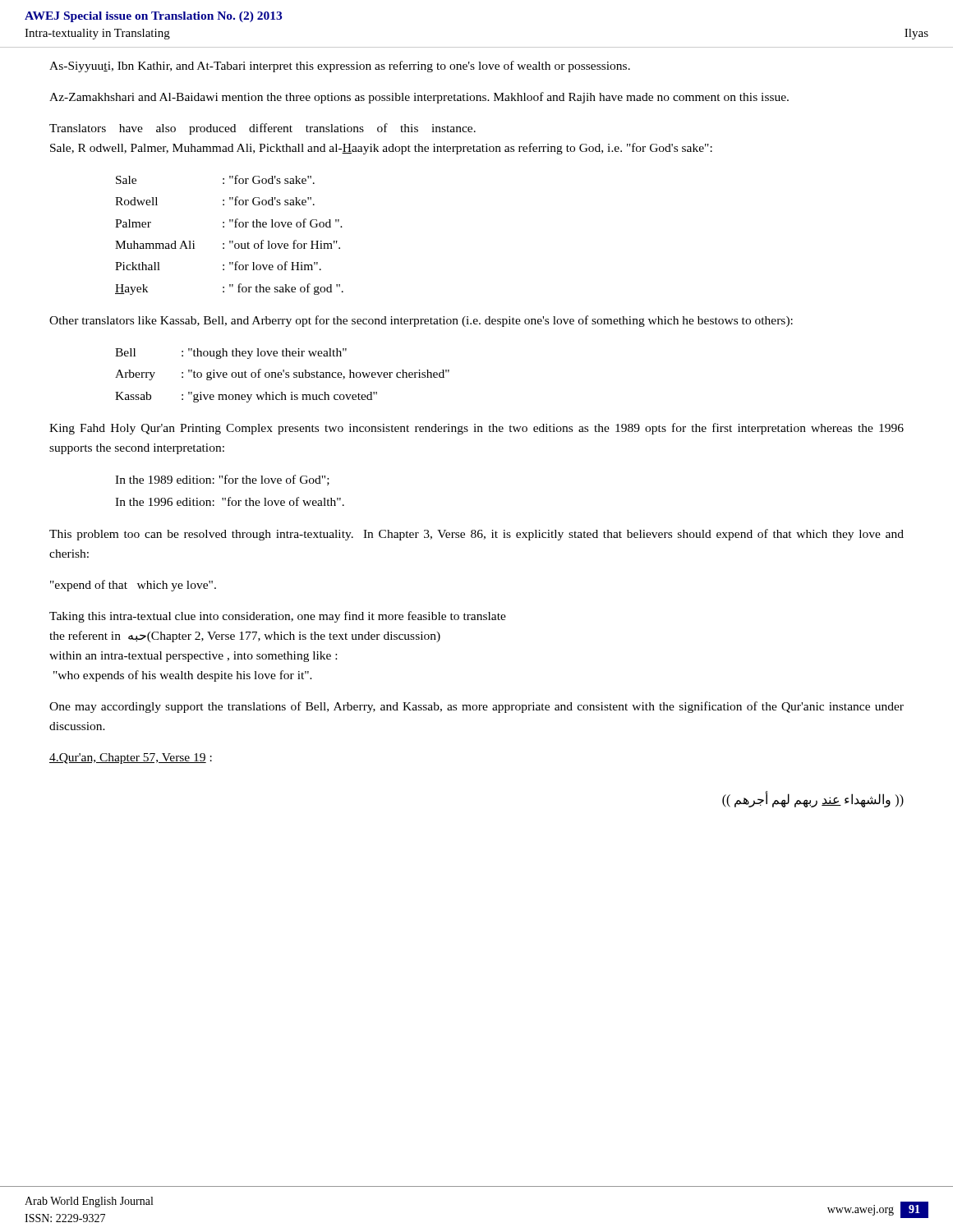Locate the text "(( والشهداء عند ربهم لهم أجرهم ))"
This screenshot has width=953, height=1232.
[813, 800]
